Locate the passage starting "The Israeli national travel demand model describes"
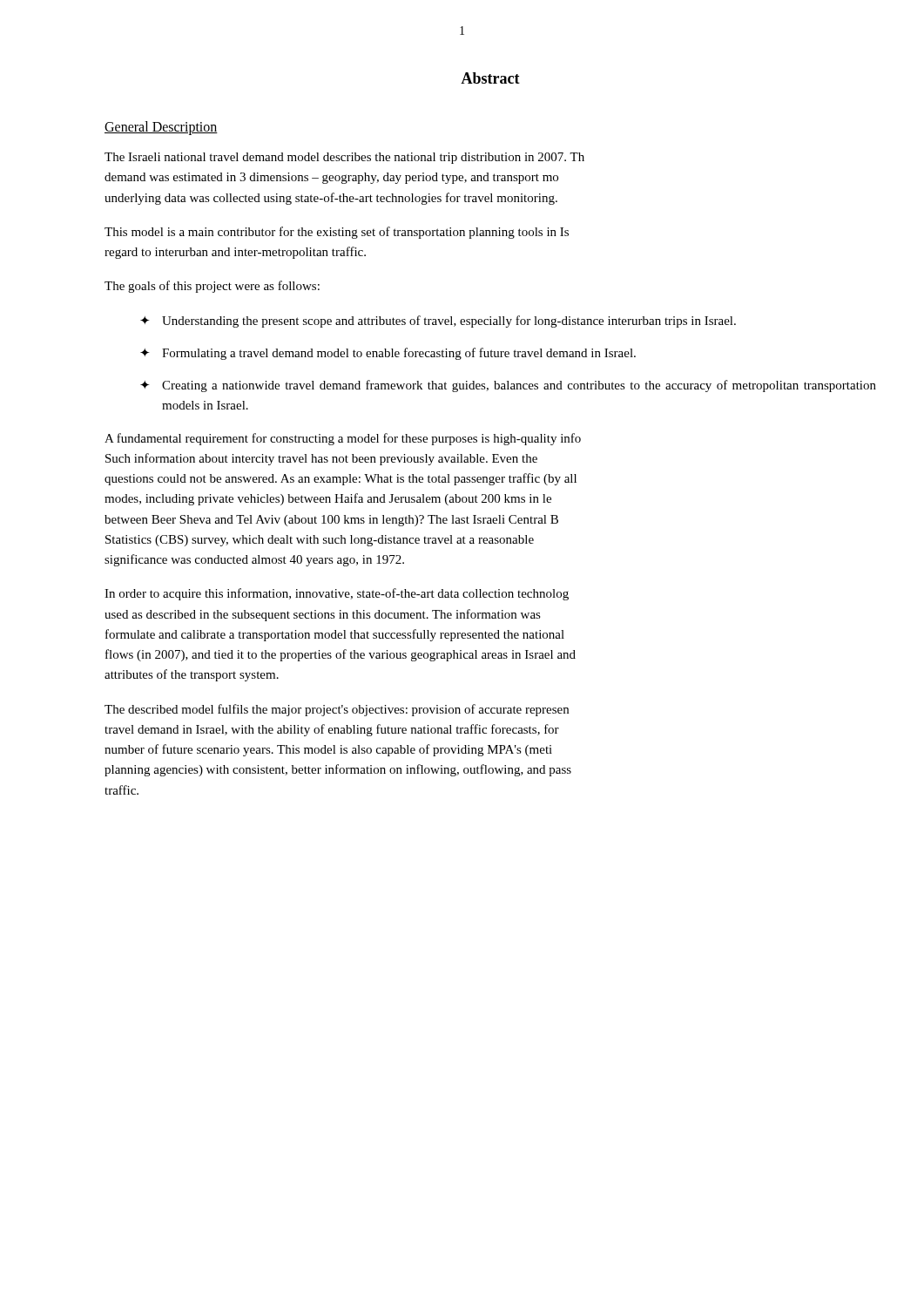Image resolution: width=924 pixels, height=1307 pixels. click(x=345, y=177)
